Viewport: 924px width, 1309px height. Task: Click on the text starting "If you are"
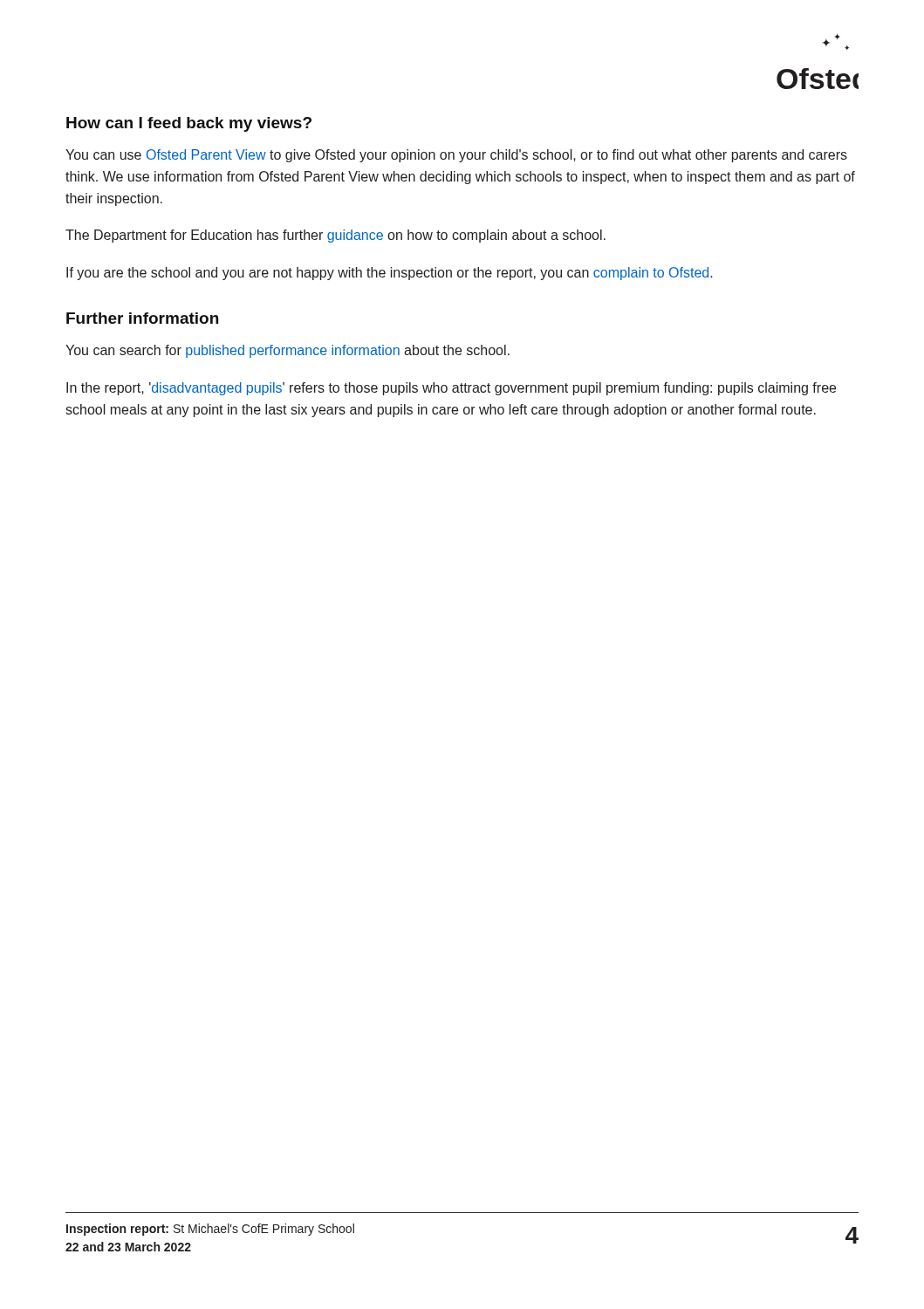[389, 273]
